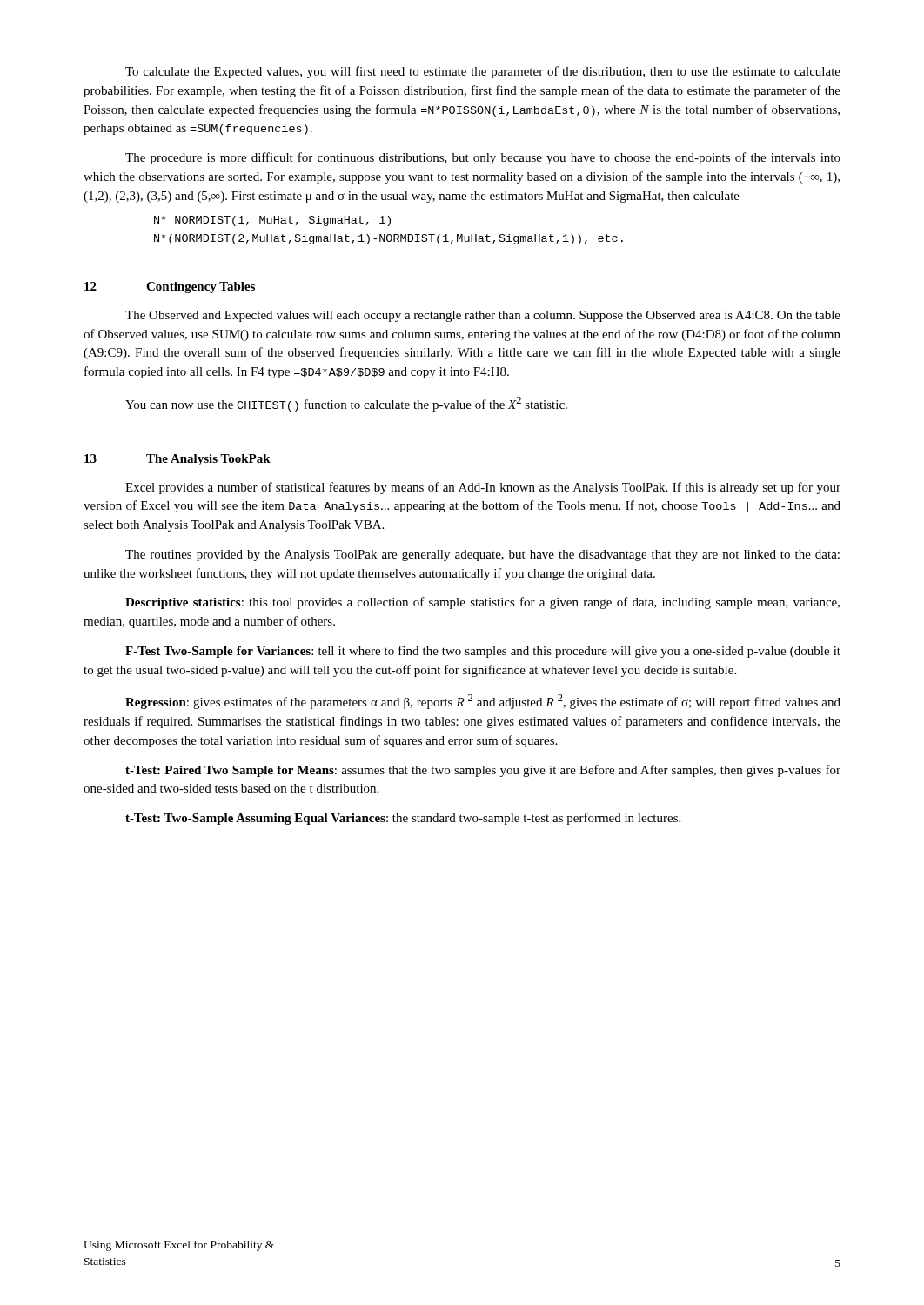The image size is (924, 1305).
Task: Find the block on this page that starts "To calculate the Expected values, you will"
Action: pos(462,100)
